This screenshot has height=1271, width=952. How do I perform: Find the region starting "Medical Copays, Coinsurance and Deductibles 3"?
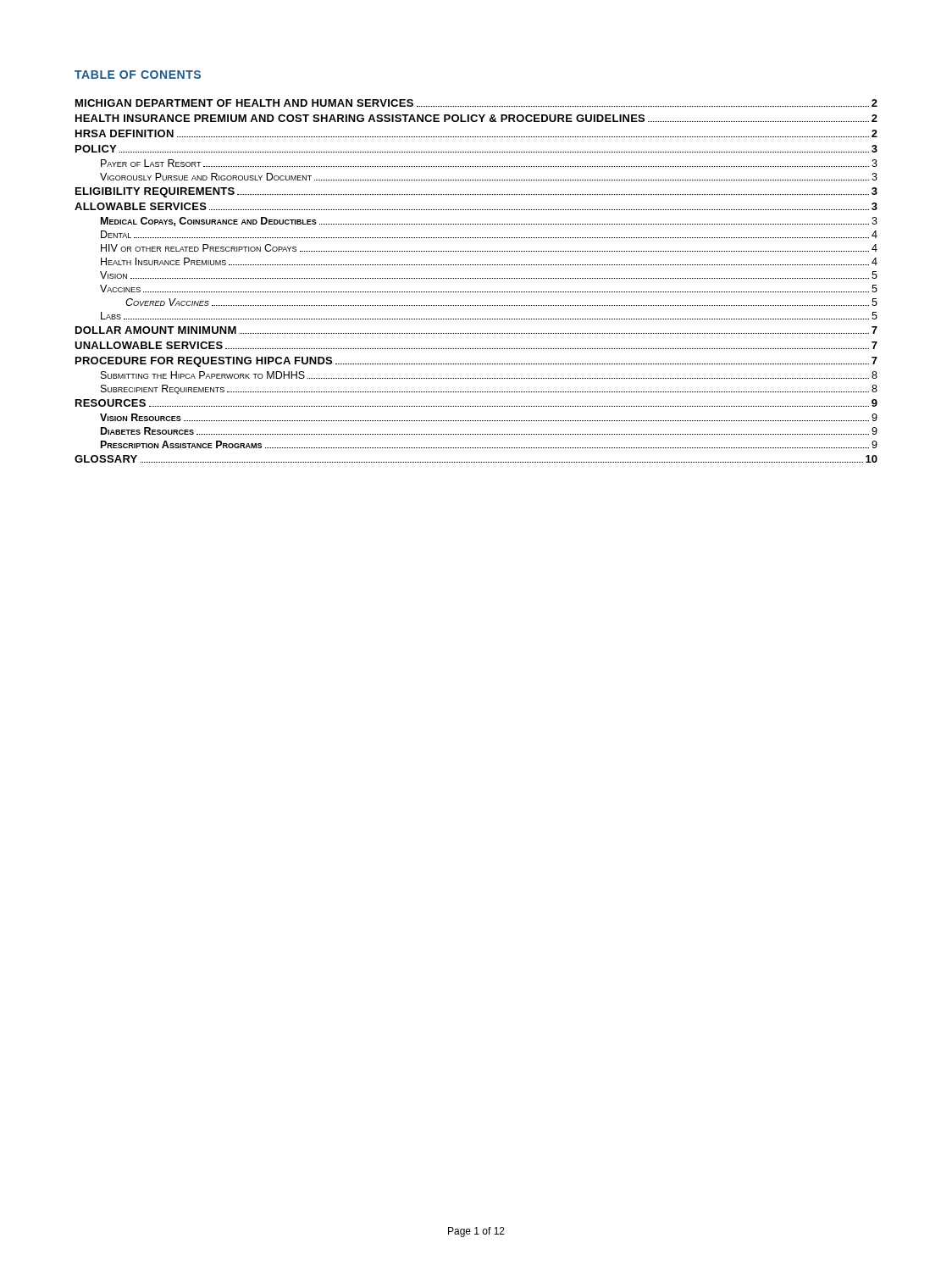[x=476, y=221]
